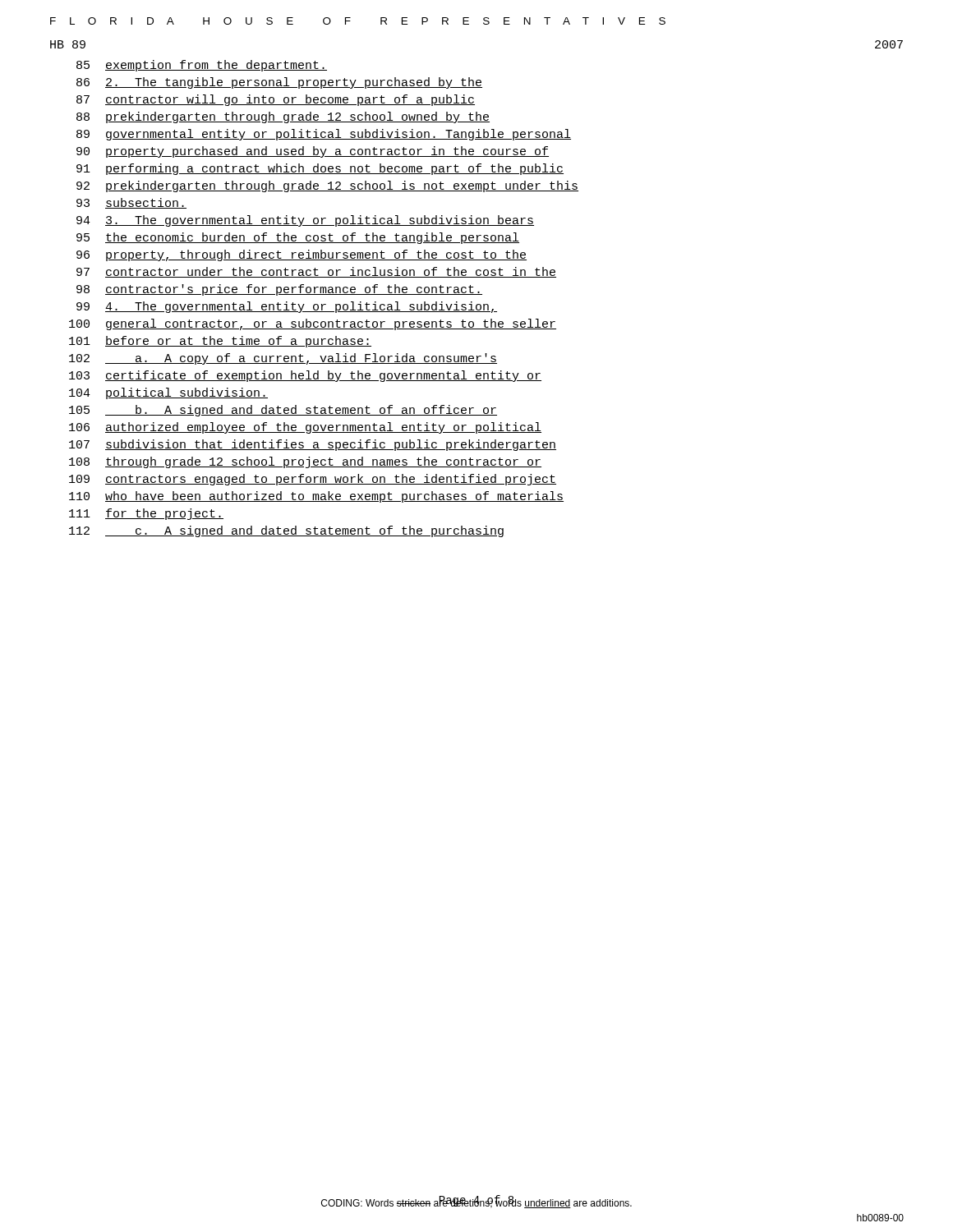Click the passage that begins "96 property, through direct"
This screenshot has height=1232, width=953.
[x=288, y=256]
